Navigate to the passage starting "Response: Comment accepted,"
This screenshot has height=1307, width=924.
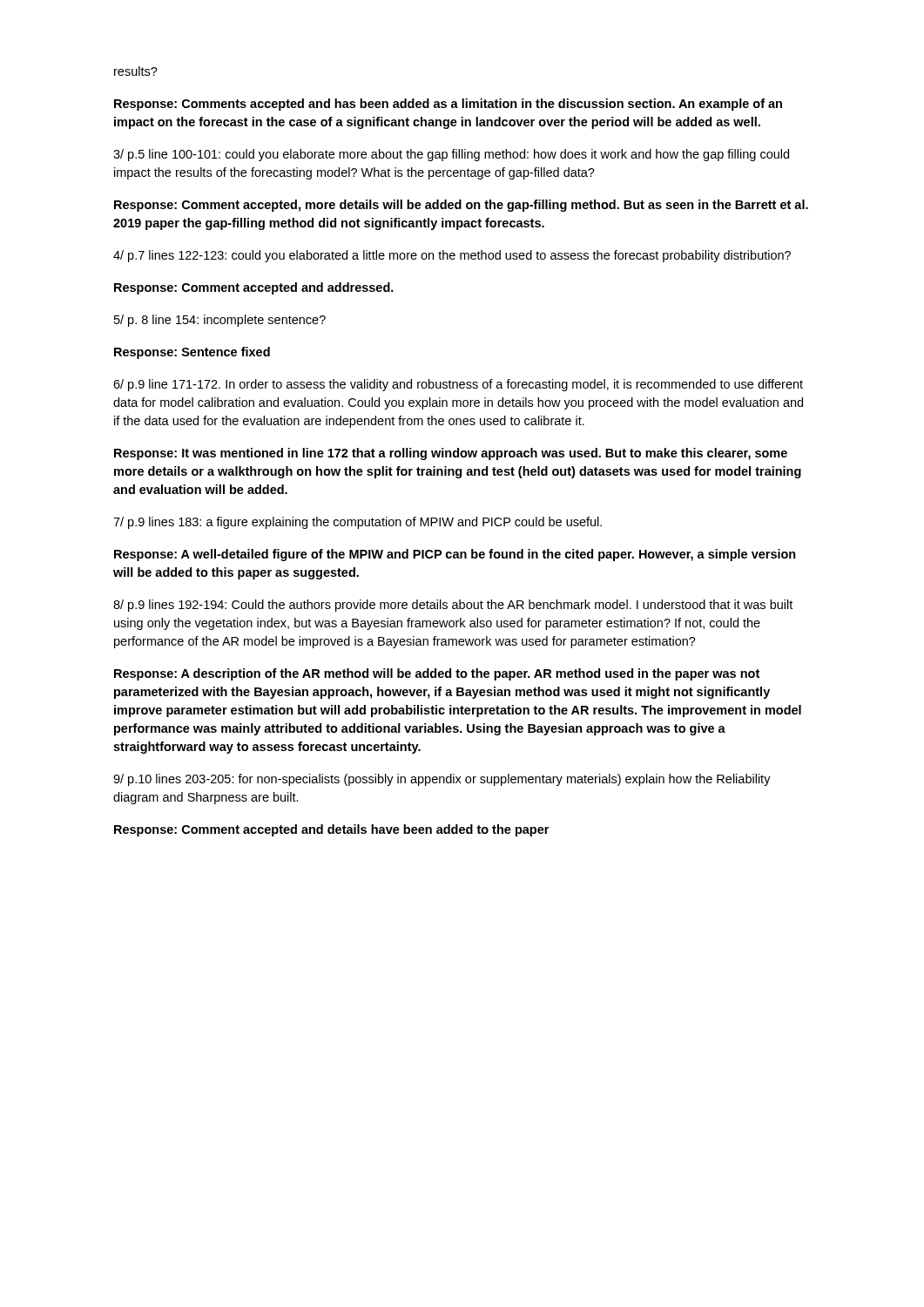coord(461,214)
